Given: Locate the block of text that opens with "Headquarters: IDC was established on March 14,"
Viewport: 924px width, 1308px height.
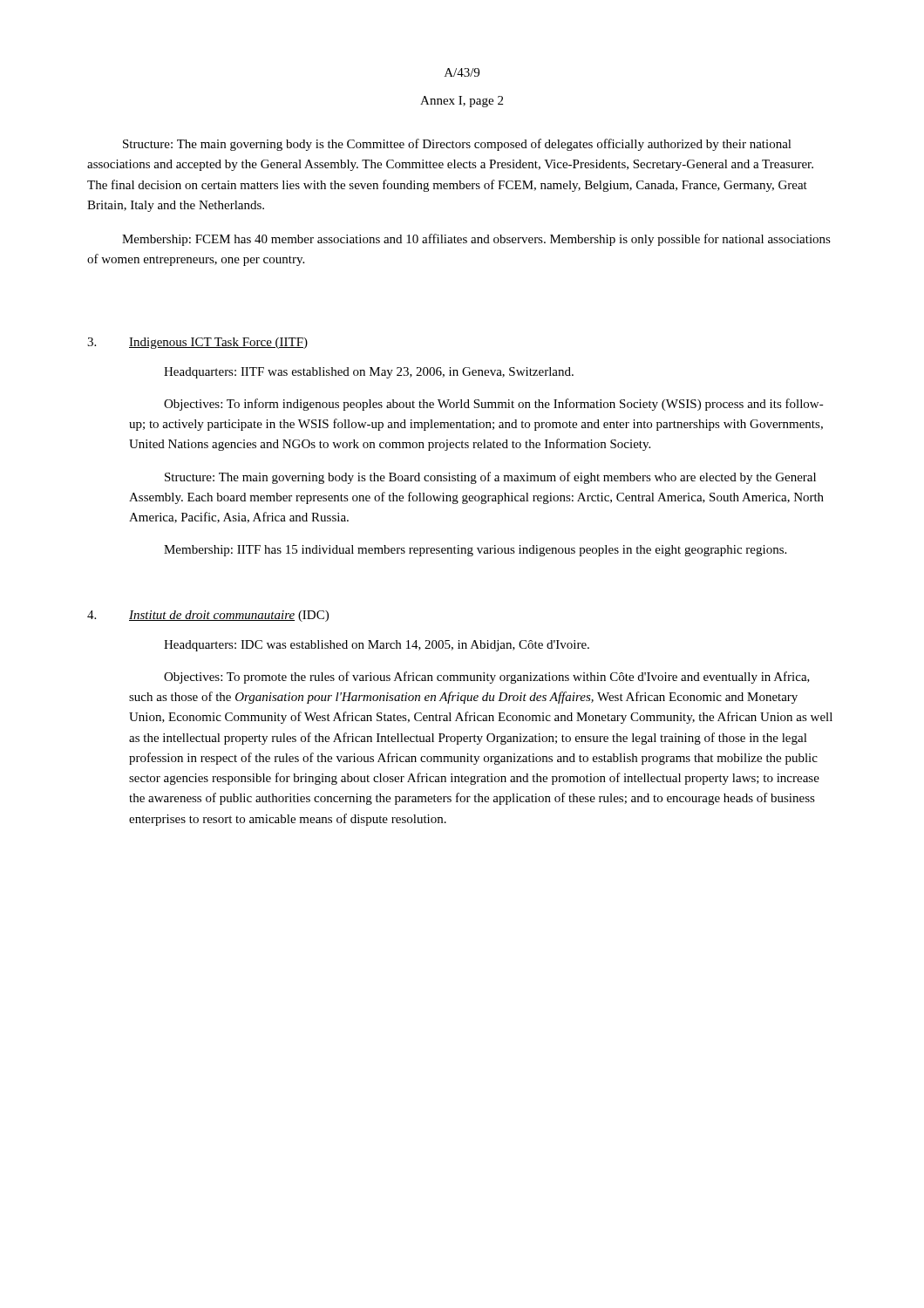Looking at the screenshot, I should 483,645.
